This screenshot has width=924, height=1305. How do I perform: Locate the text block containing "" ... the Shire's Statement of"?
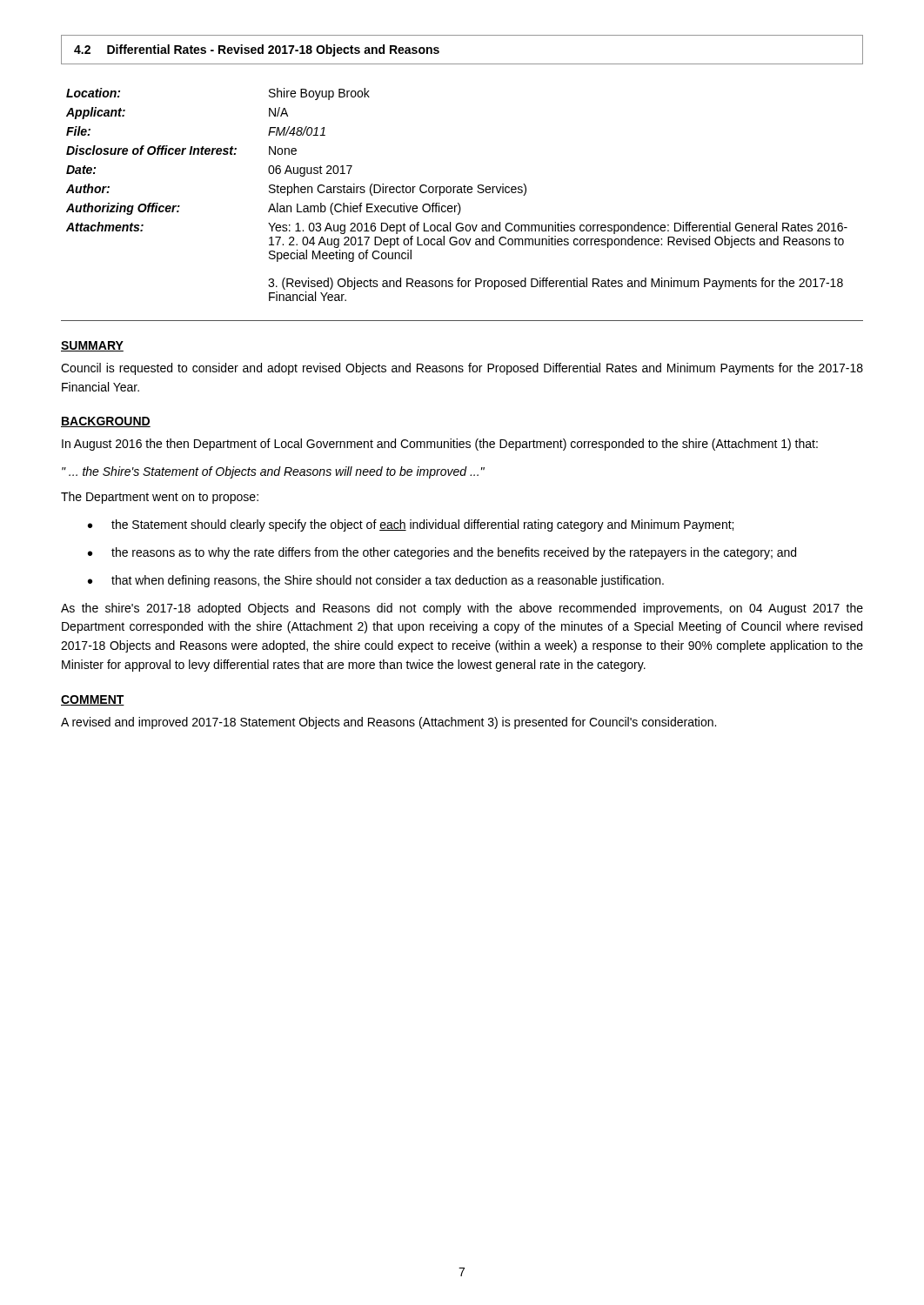point(273,472)
